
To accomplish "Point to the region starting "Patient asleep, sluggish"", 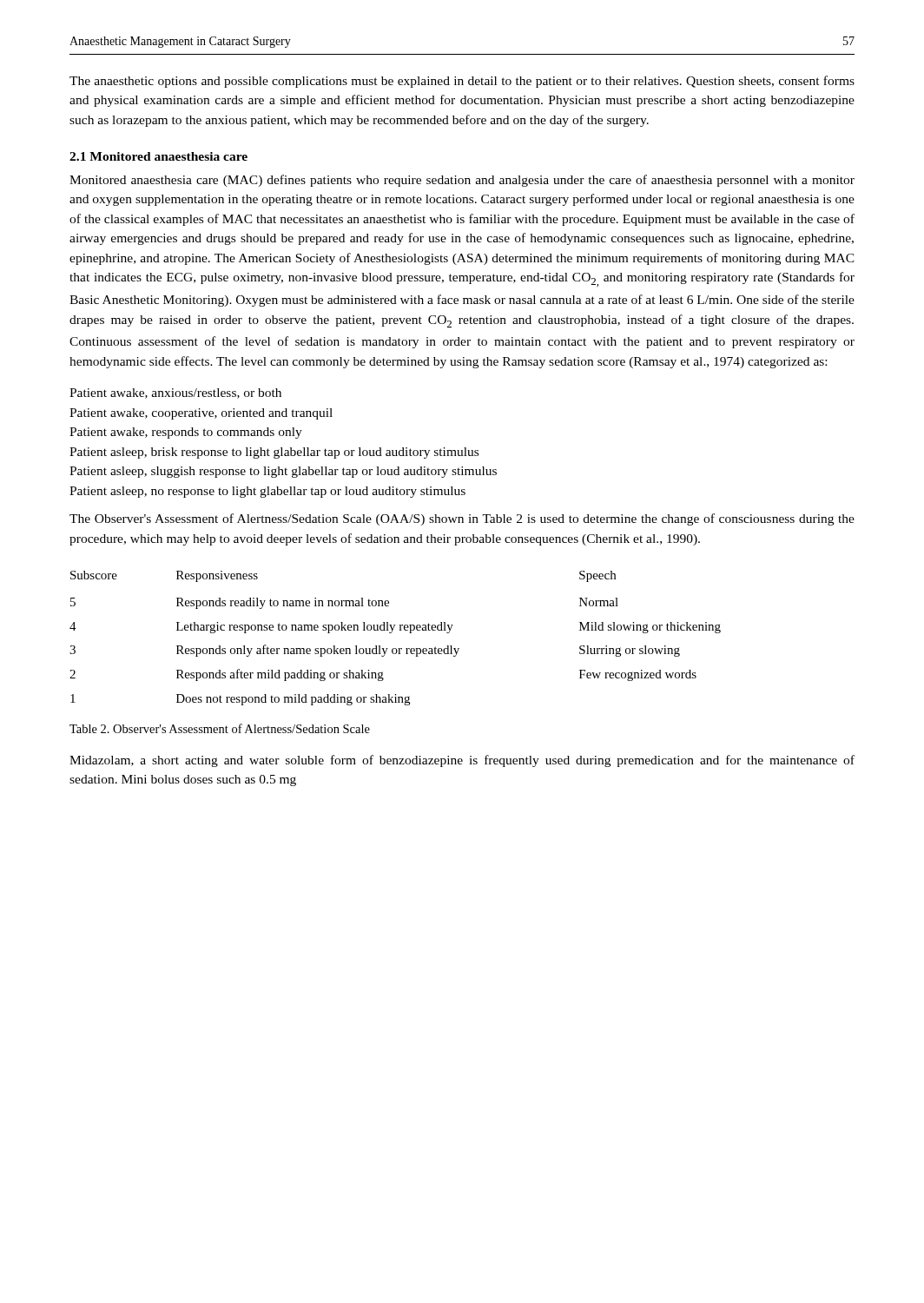I will point(283,471).
